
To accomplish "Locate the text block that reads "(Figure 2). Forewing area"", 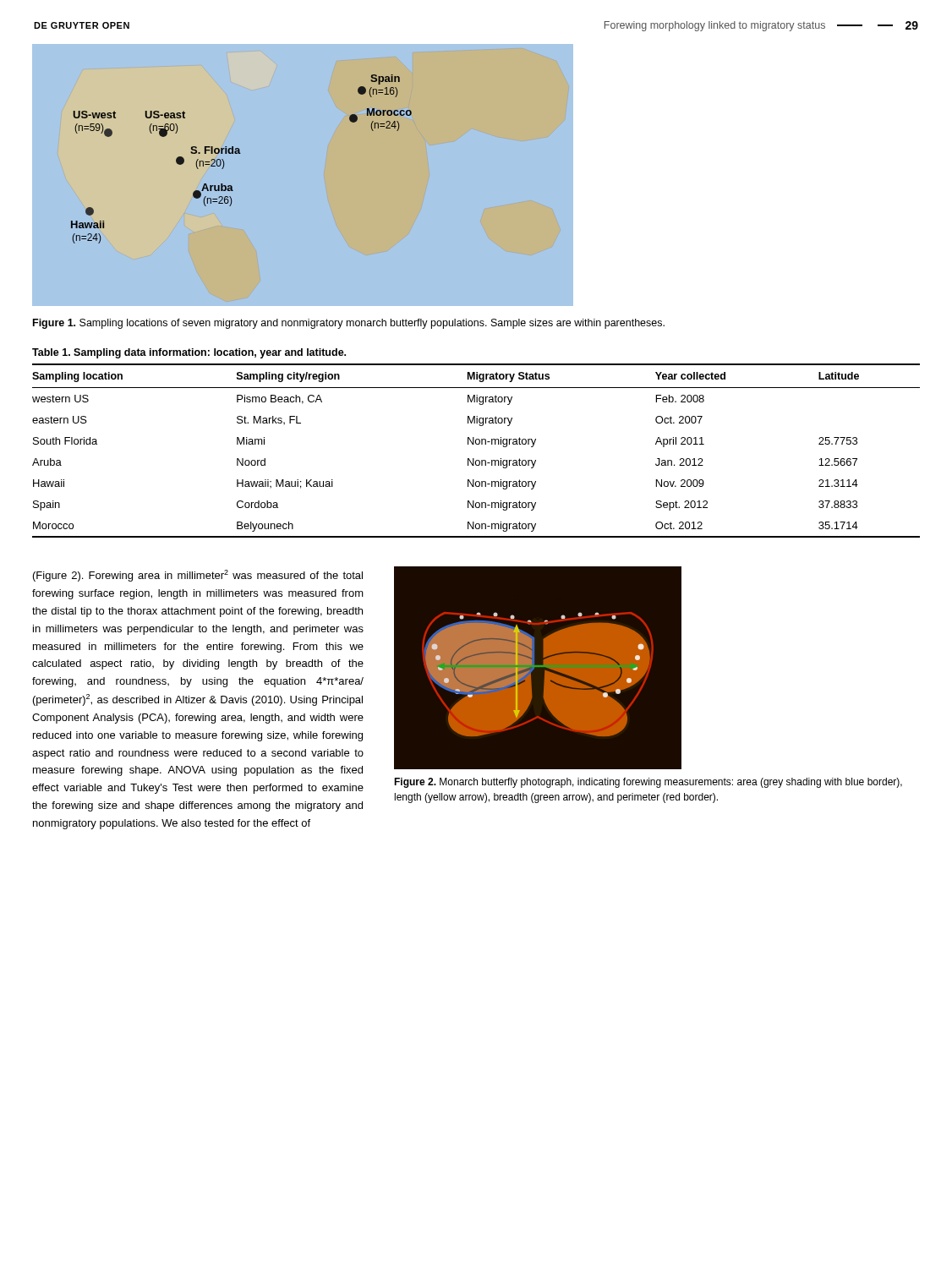I will click(198, 699).
